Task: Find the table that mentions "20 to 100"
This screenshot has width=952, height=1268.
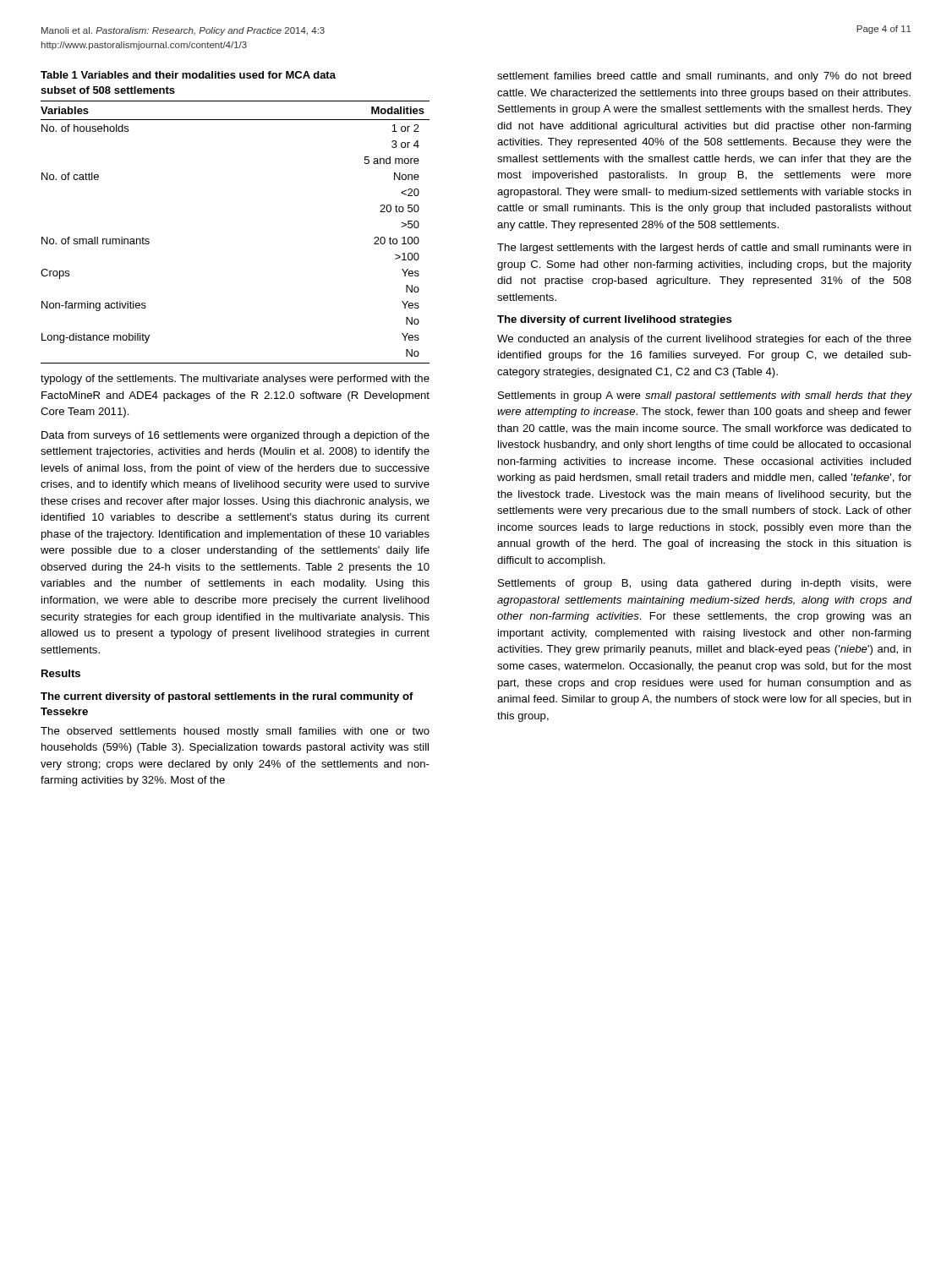Action: 235,232
